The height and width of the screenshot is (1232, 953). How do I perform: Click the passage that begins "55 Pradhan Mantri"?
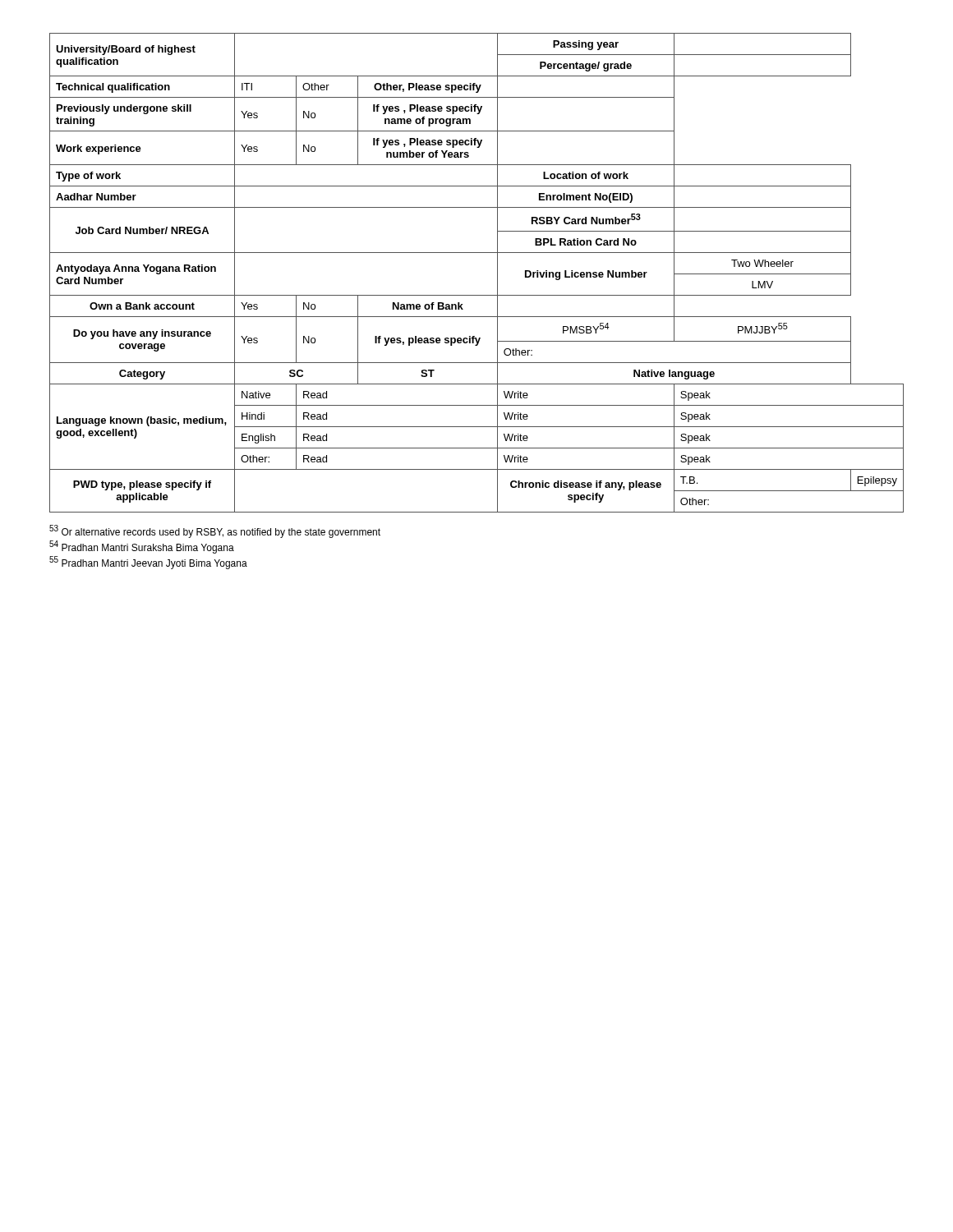pyautogui.click(x=148, y=563)
